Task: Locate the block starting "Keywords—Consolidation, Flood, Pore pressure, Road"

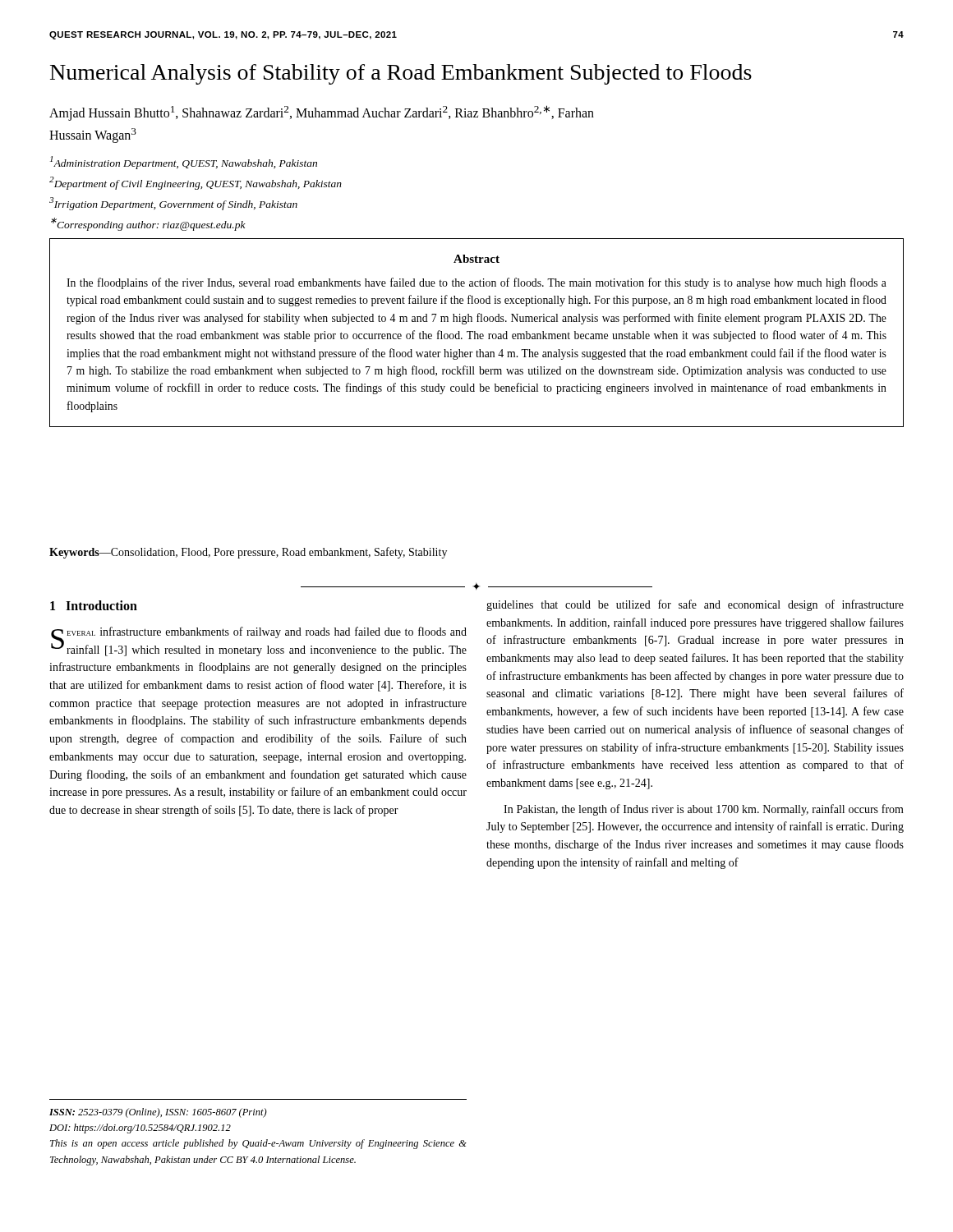Action: 248,552
